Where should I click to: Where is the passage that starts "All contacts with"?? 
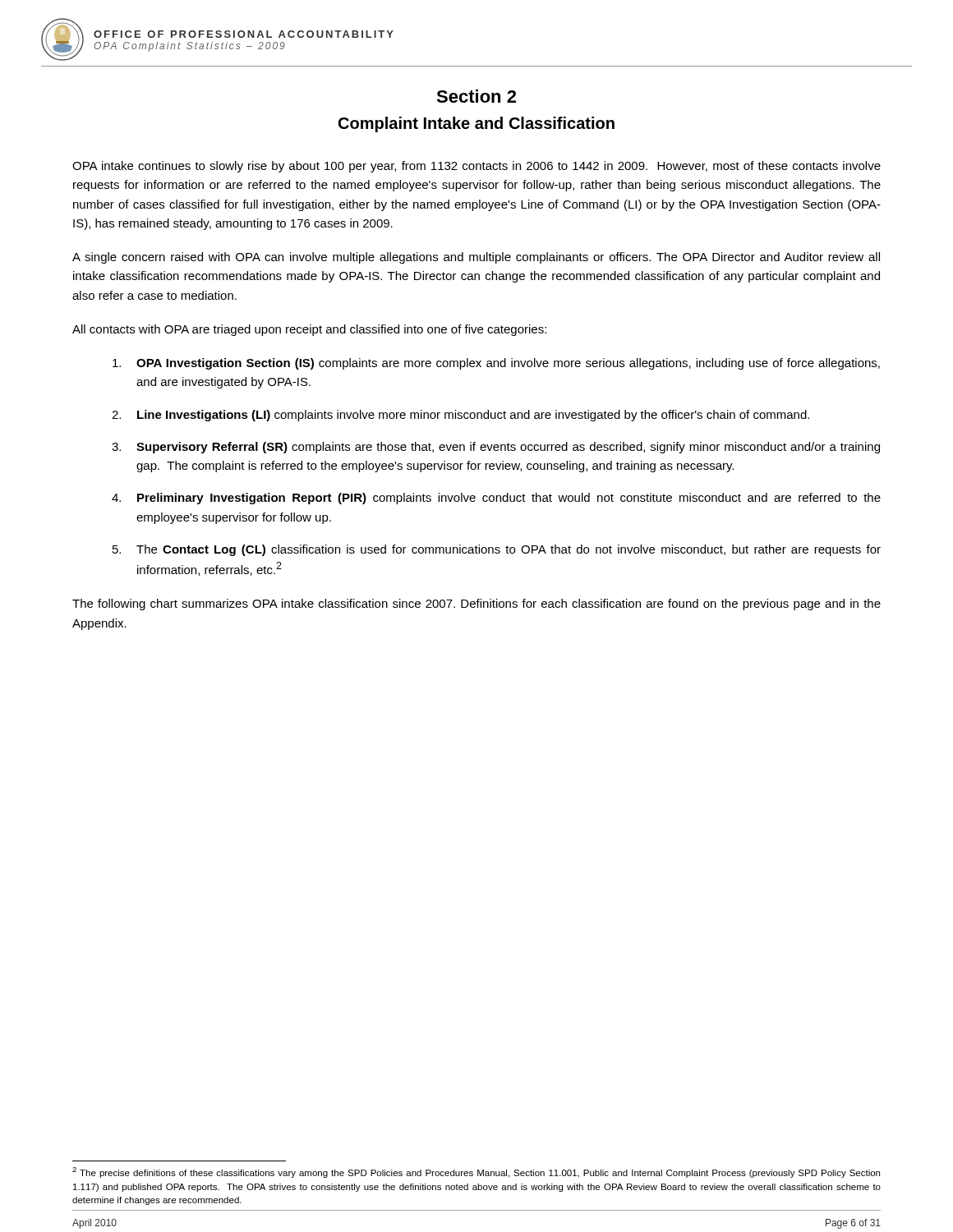pos(310,329)
